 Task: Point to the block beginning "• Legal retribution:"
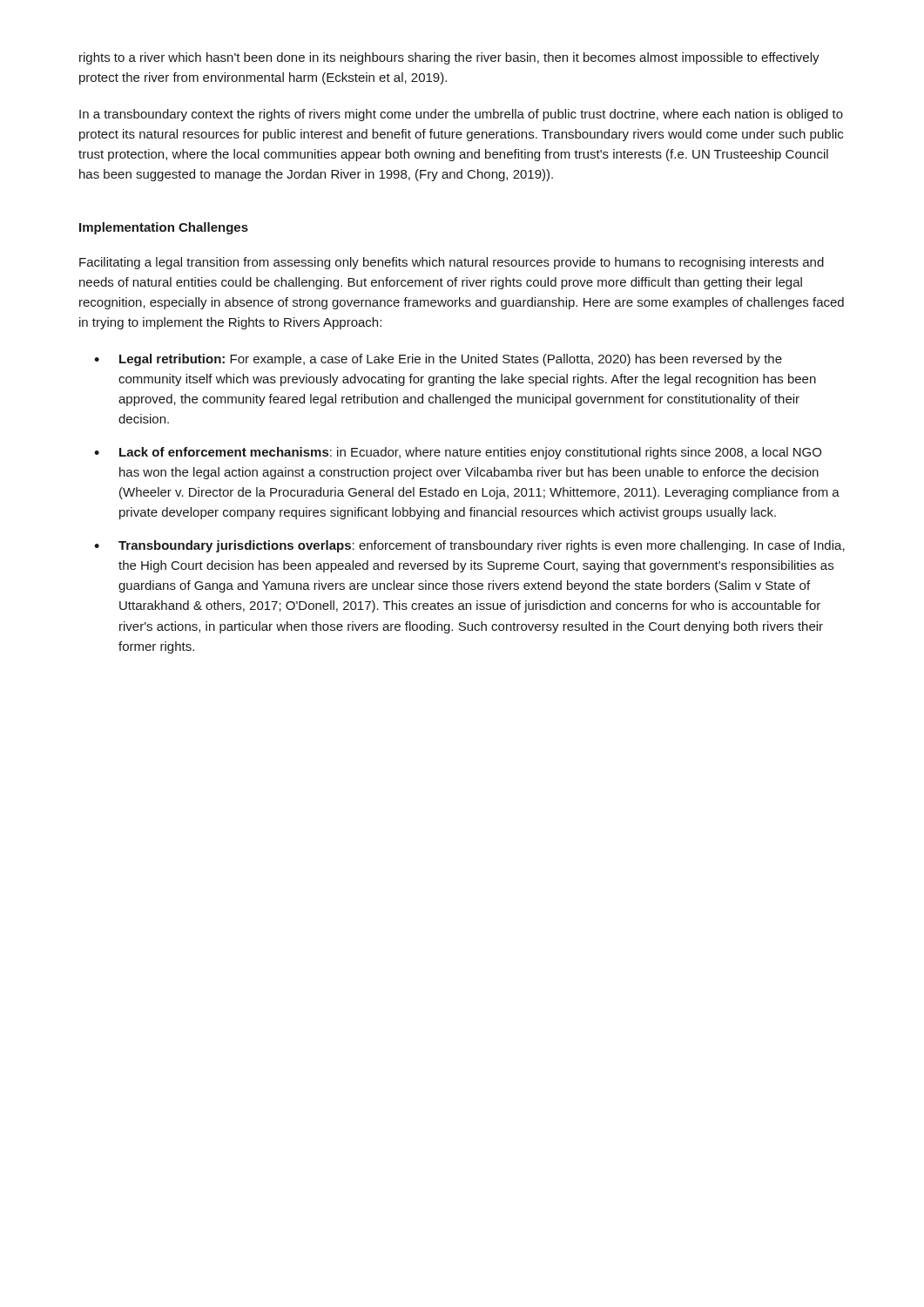tap(470, 389)
